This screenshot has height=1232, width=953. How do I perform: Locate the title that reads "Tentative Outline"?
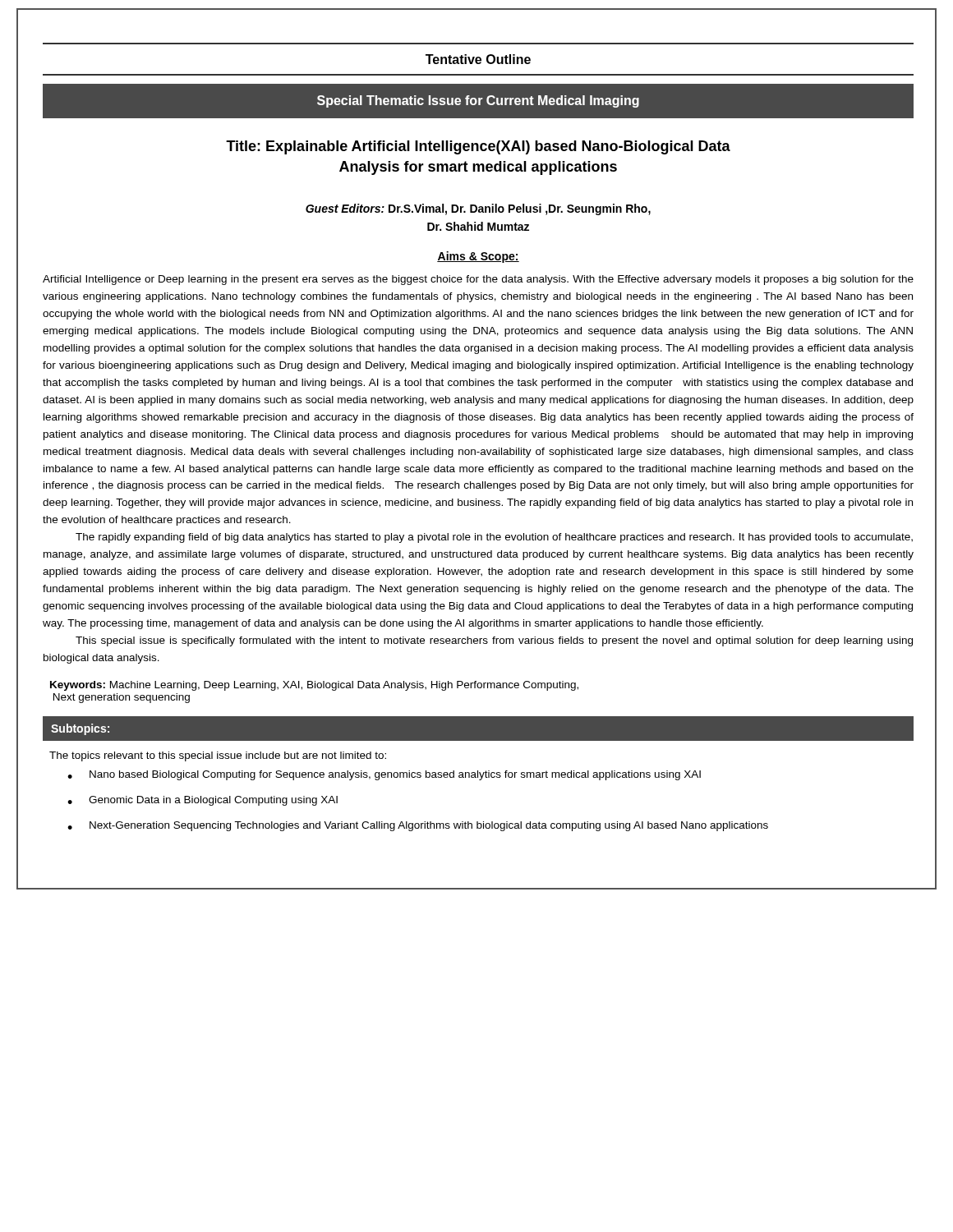coord(478,60)
